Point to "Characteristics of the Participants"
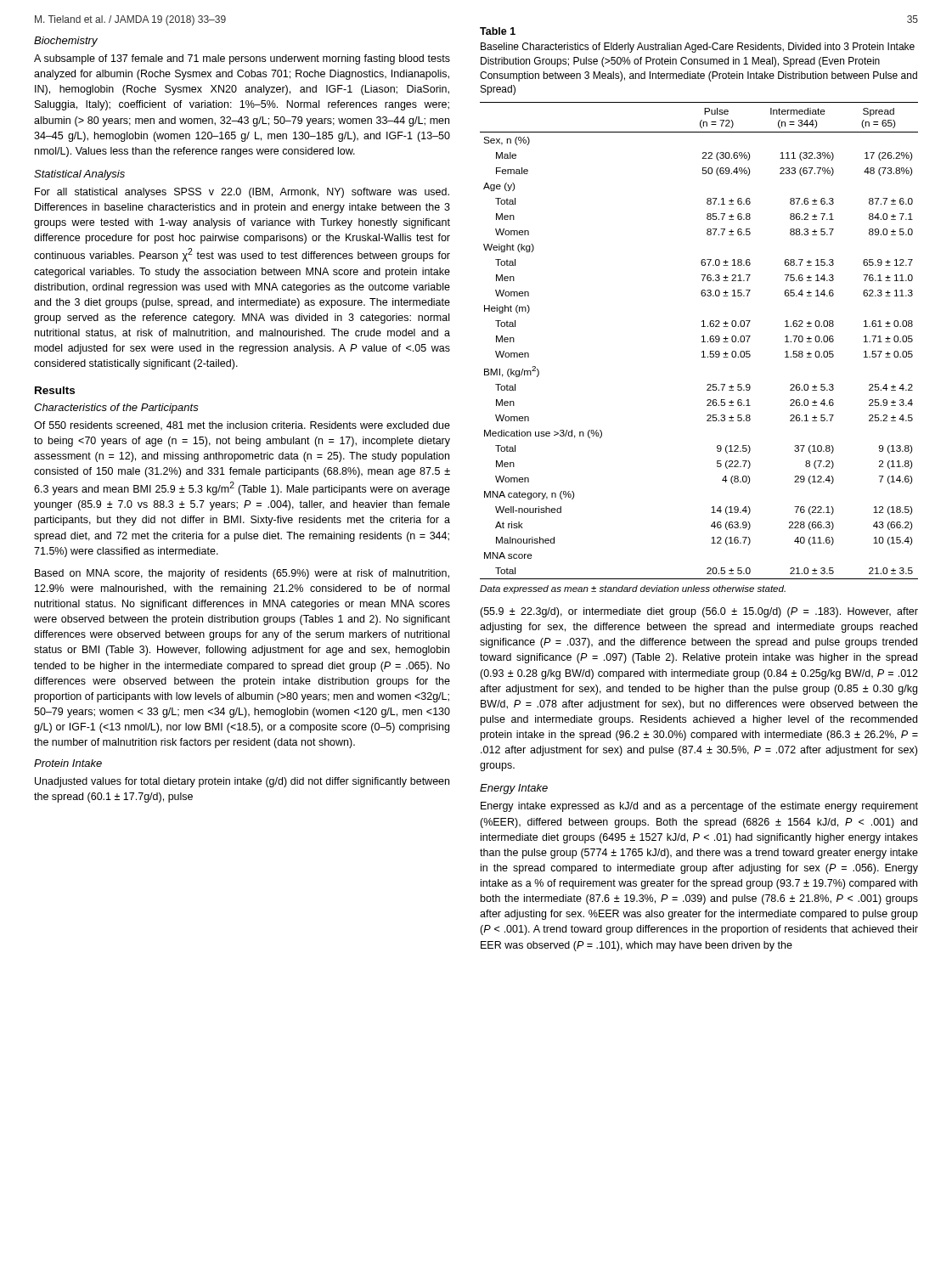Viewport: 952px width, 1274px height. 116,407
